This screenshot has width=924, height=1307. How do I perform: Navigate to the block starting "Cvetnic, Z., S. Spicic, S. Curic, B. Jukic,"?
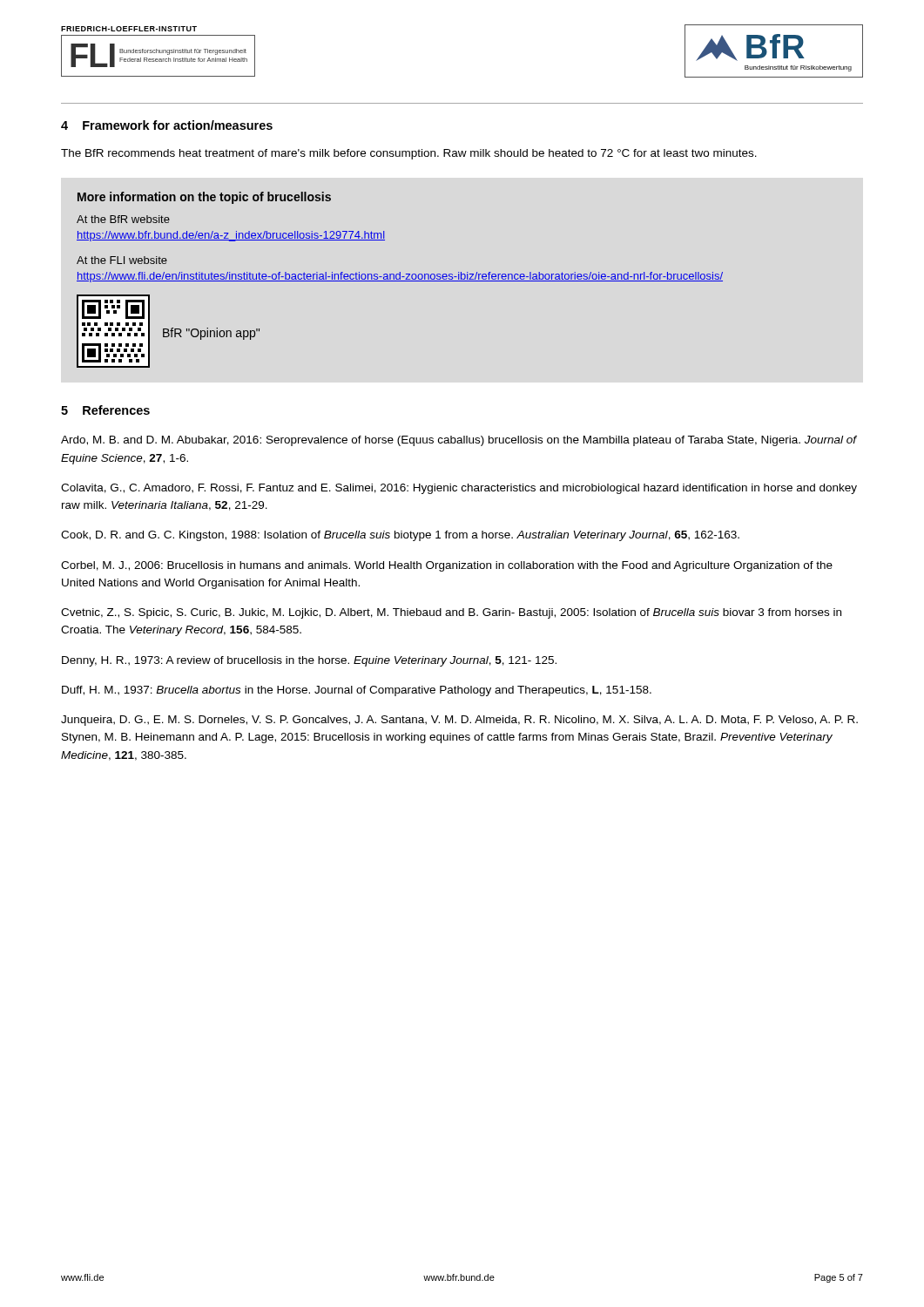(452, 621)
